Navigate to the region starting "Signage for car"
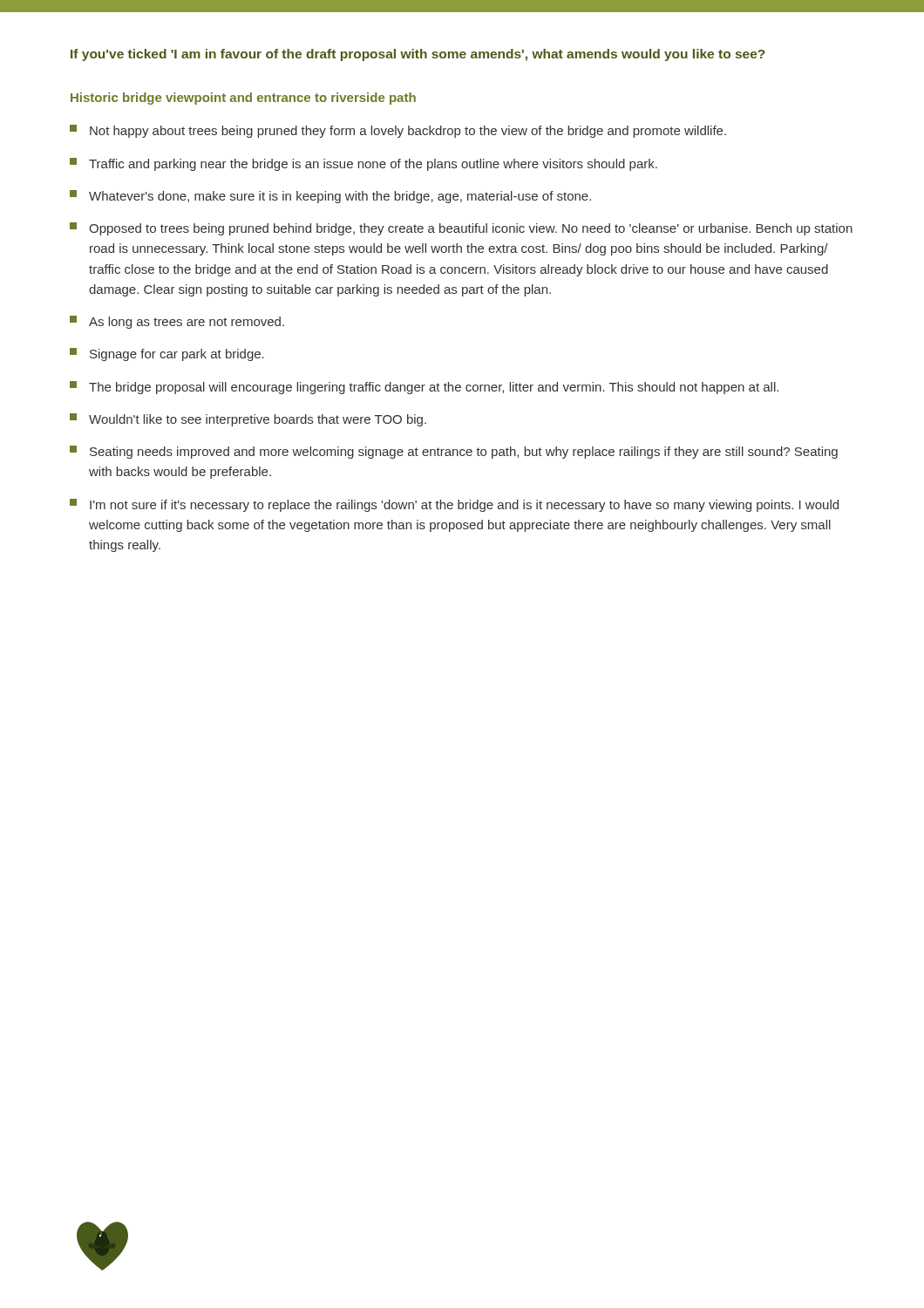 [167, 354]
